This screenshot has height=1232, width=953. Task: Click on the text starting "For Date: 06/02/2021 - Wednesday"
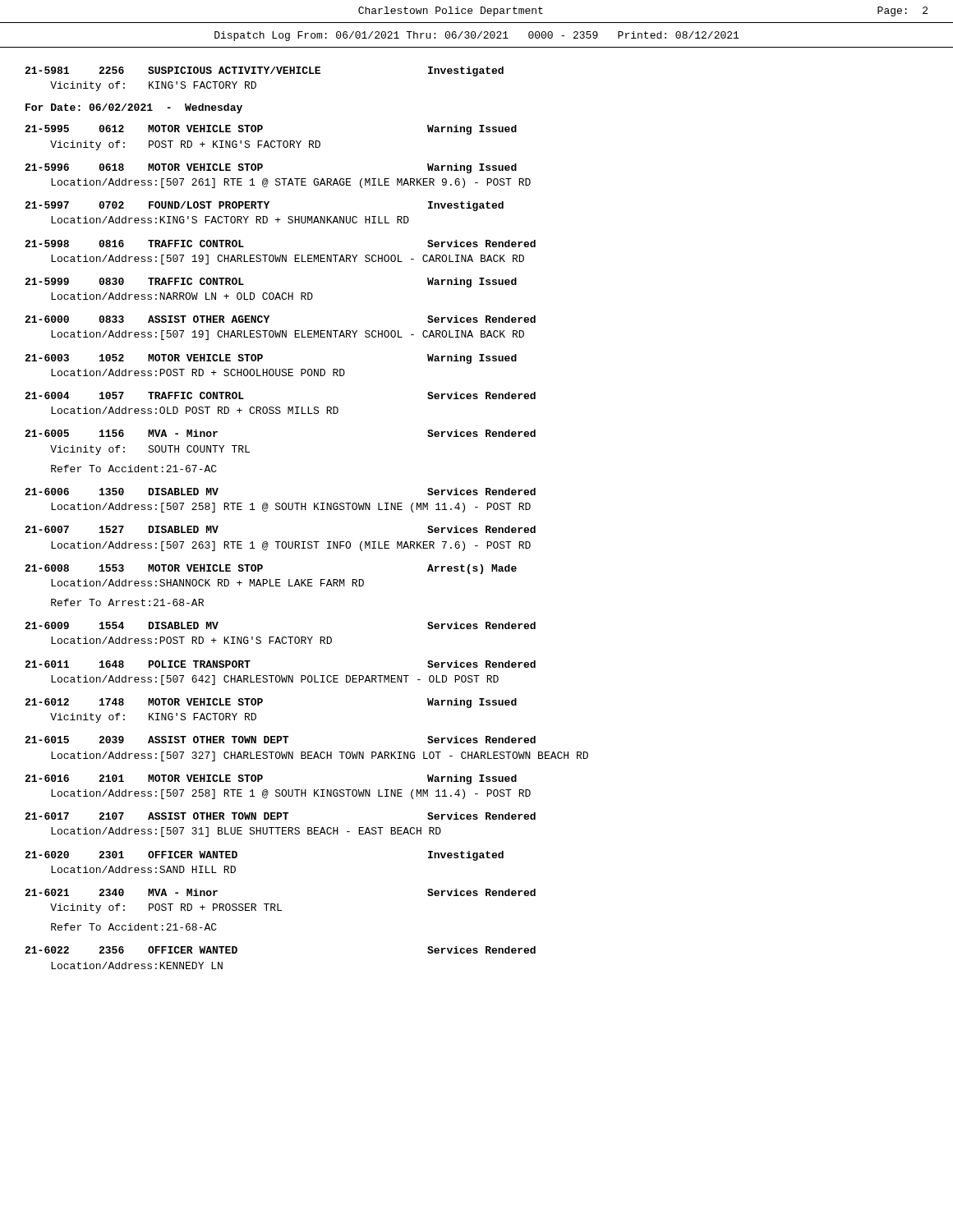(134, 108)
